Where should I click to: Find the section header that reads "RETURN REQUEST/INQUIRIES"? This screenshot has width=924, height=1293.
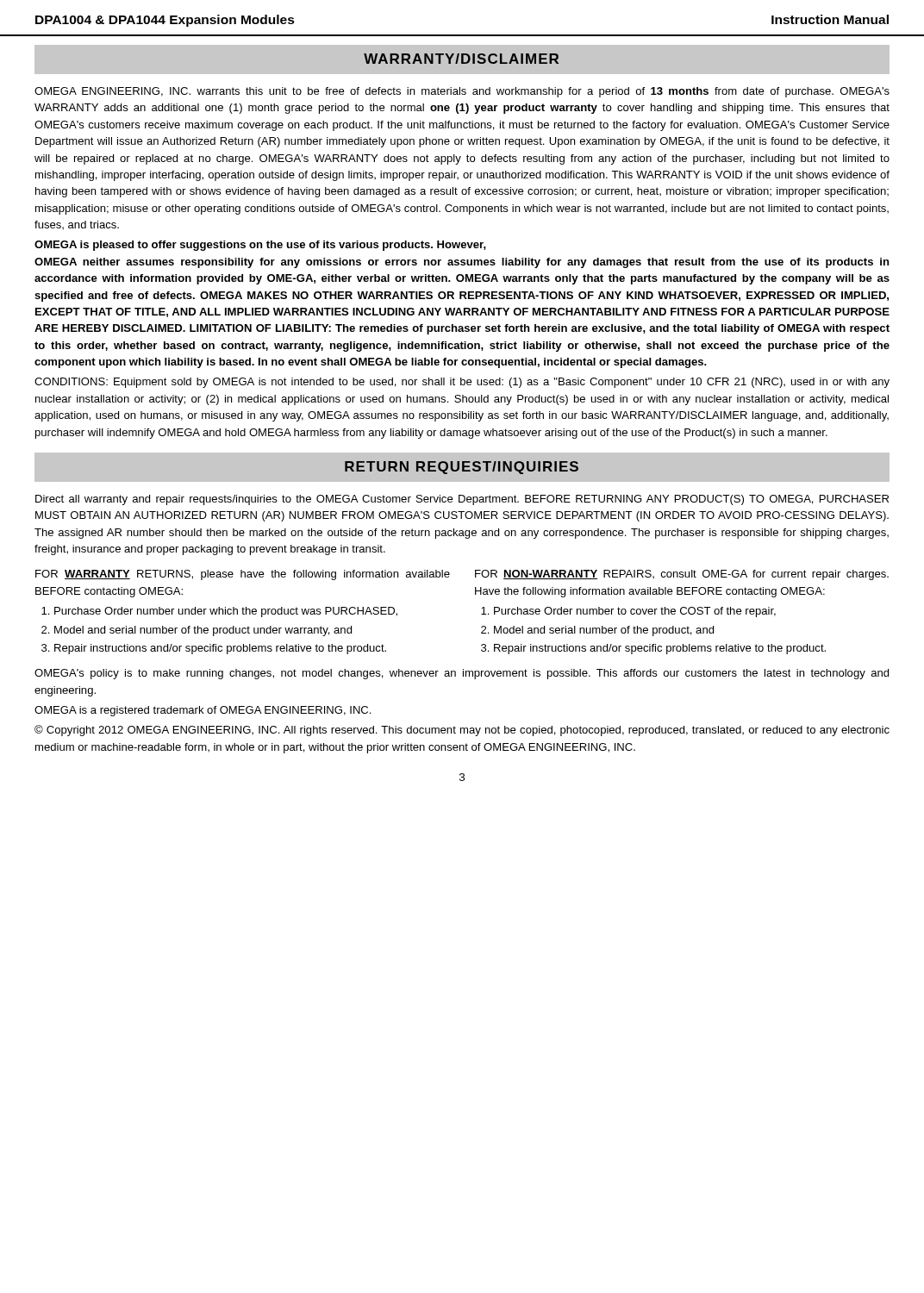[462, 467]
